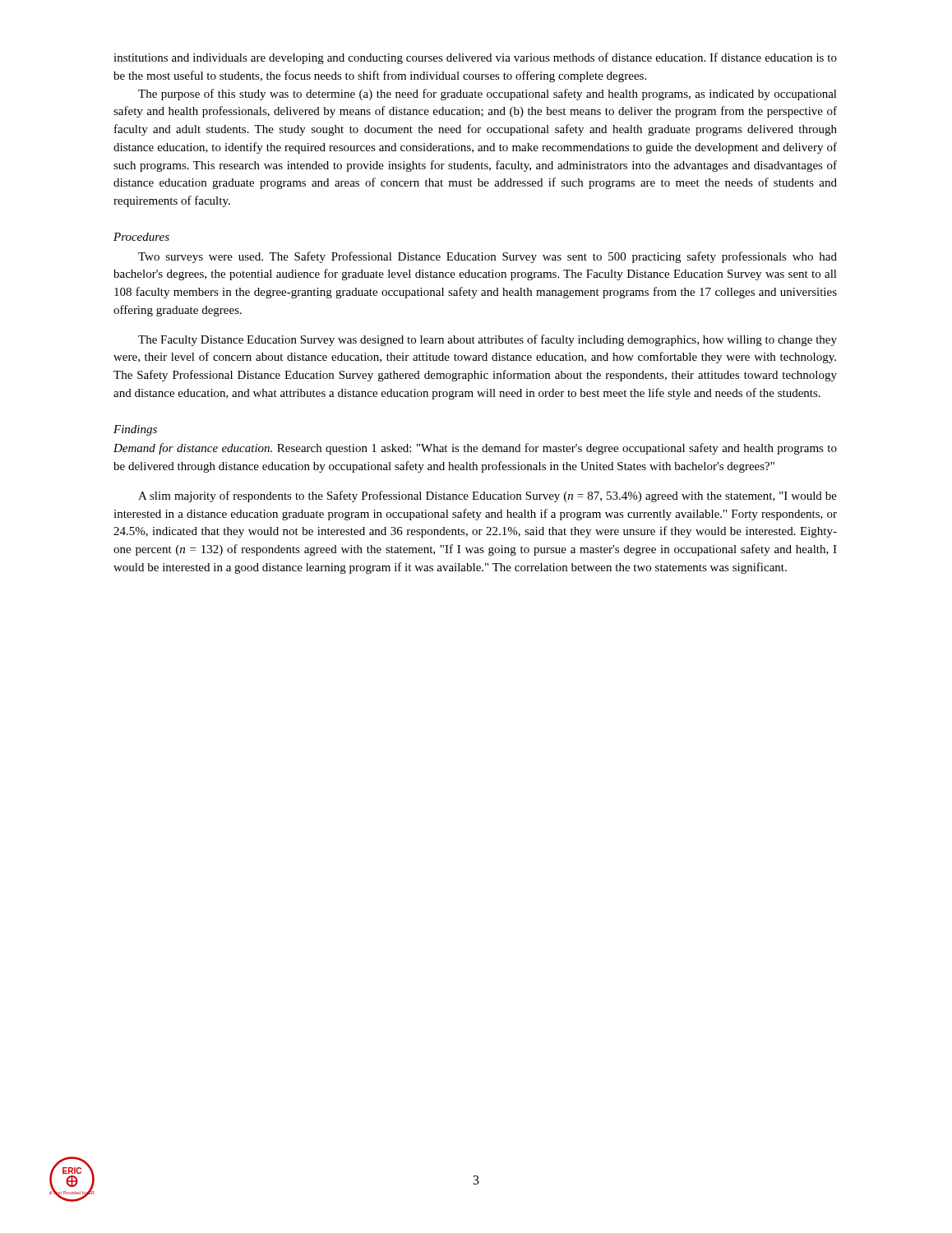Click on the text block containing "institutions and individuals"
The image size is (952, 1233).
point(475,130)
